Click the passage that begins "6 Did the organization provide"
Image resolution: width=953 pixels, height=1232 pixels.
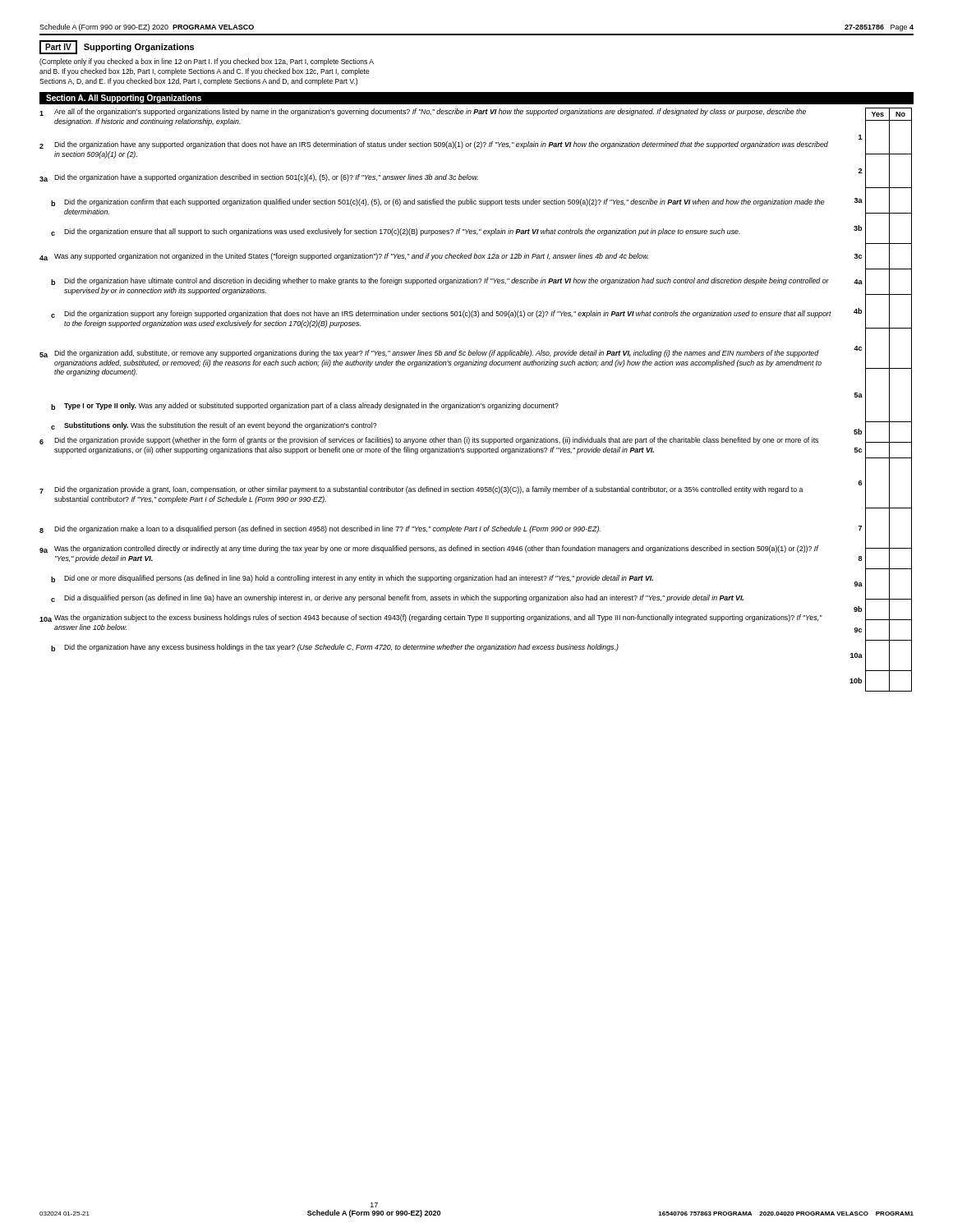click(x=436, y=460)
